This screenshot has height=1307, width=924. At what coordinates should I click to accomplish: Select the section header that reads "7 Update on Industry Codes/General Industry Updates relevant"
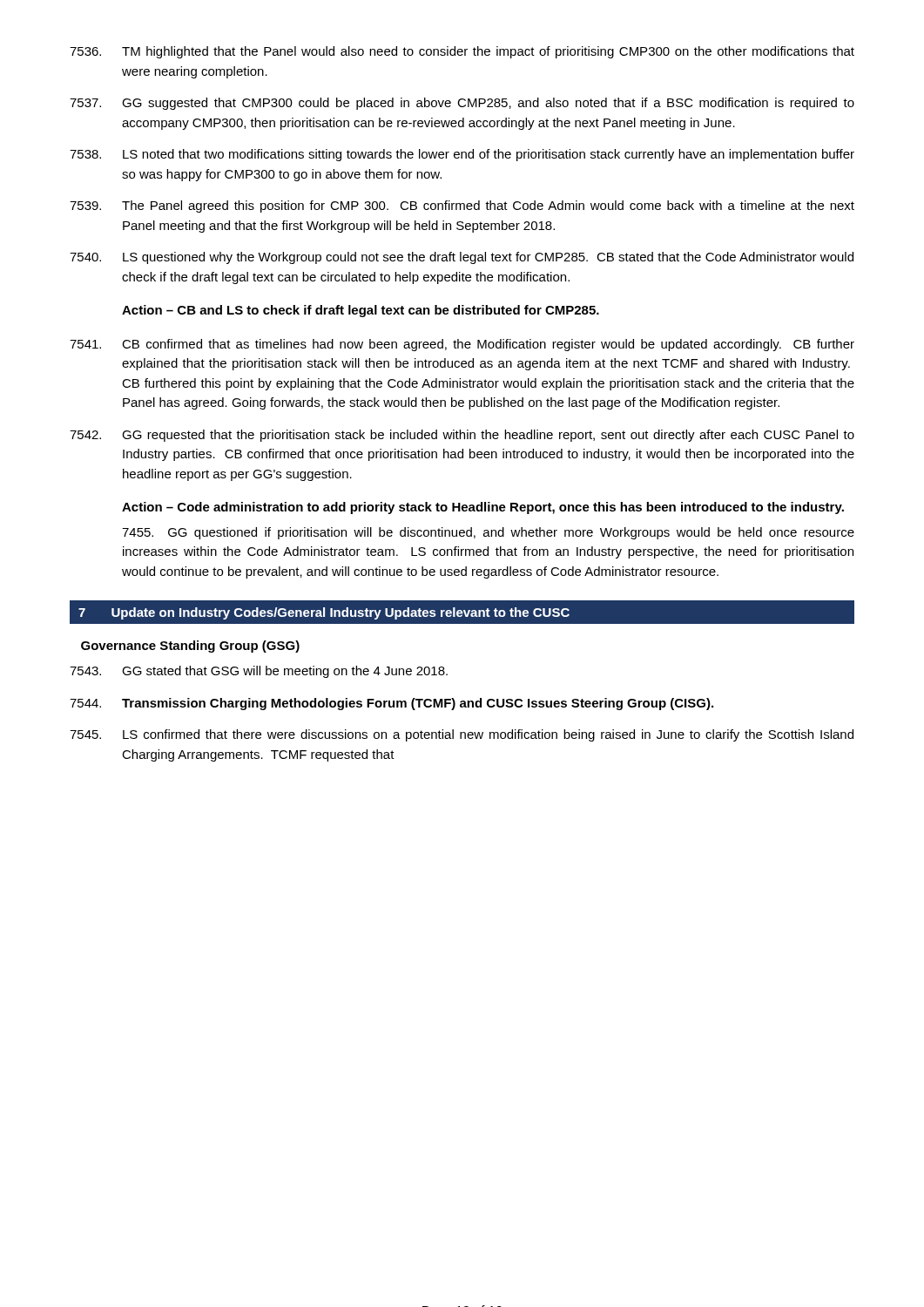click(324, 612)
